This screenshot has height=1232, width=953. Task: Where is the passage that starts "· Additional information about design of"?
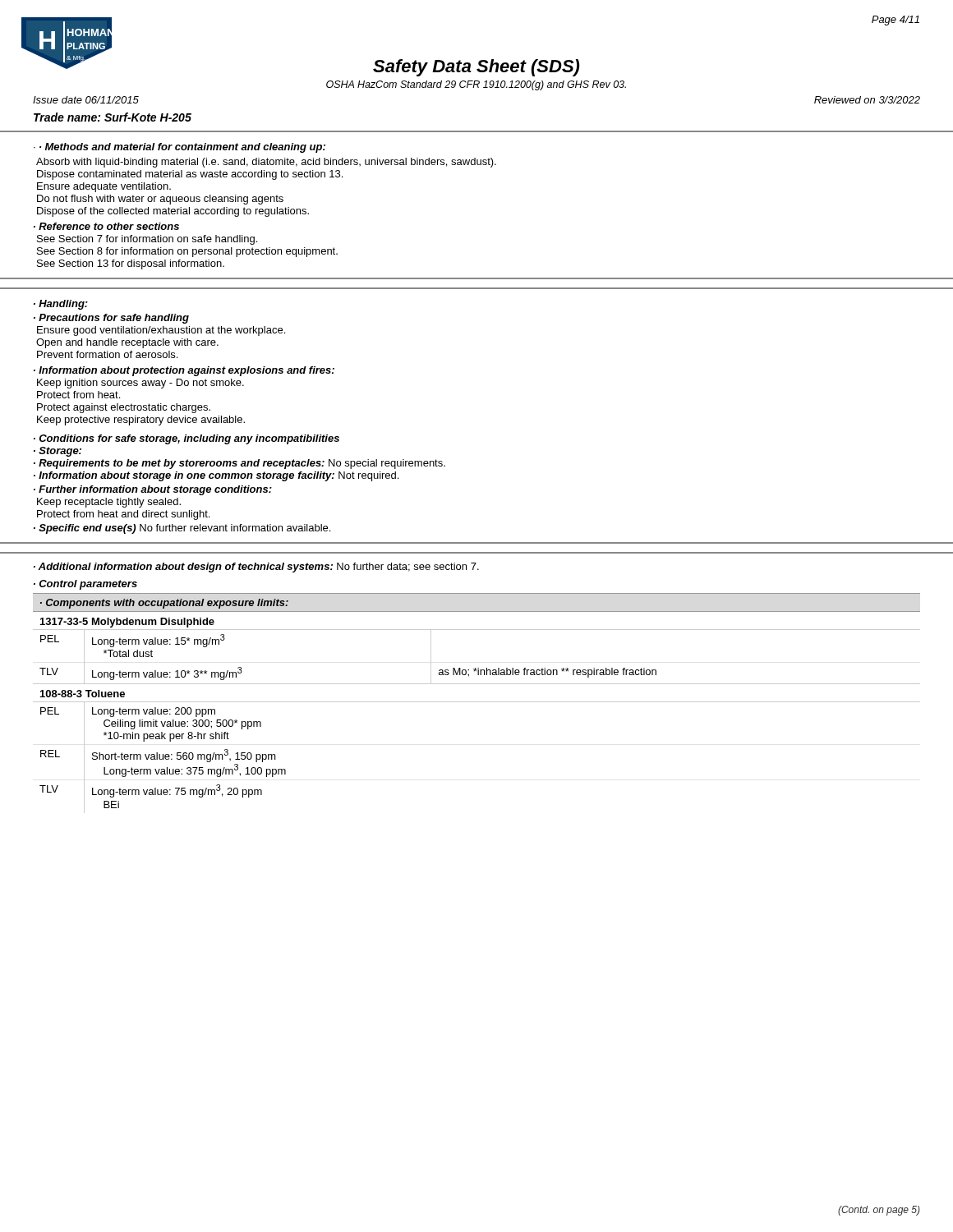[x=256, y=566]
